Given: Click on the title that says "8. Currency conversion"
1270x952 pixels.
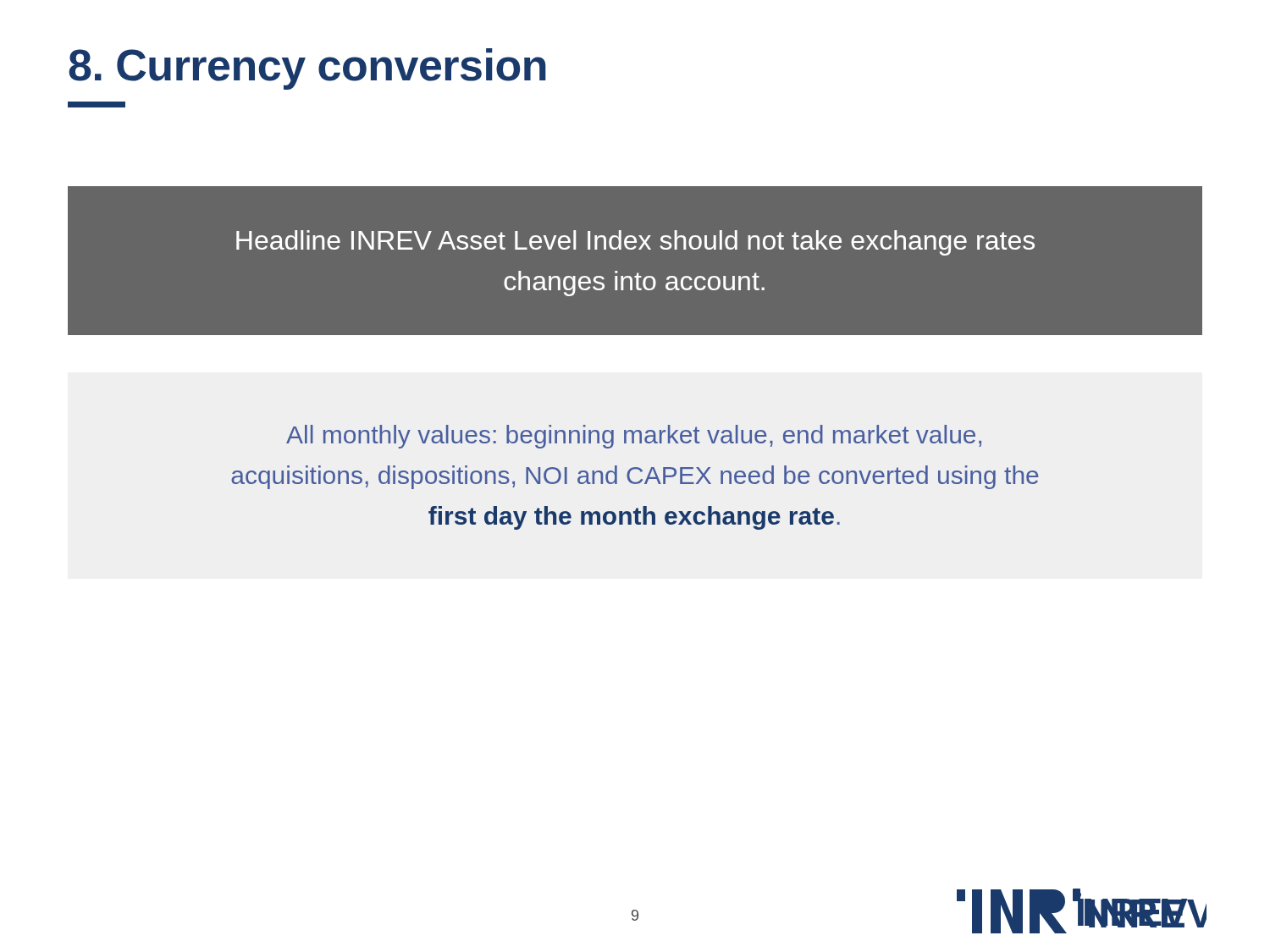Looking at the screenshot, I should (308, 74).
